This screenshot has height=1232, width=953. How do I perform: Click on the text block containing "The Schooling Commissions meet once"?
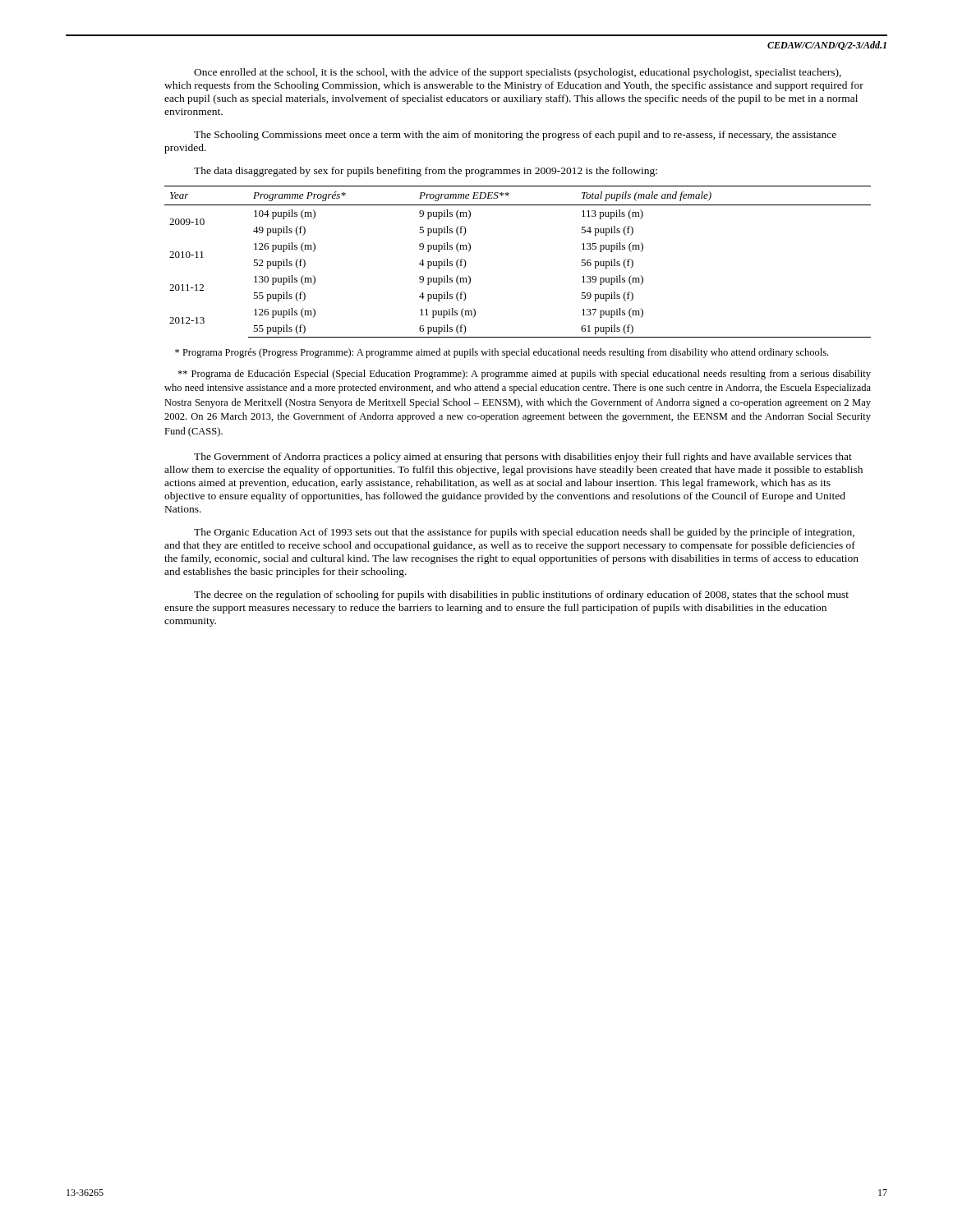[x=500, y=141]
